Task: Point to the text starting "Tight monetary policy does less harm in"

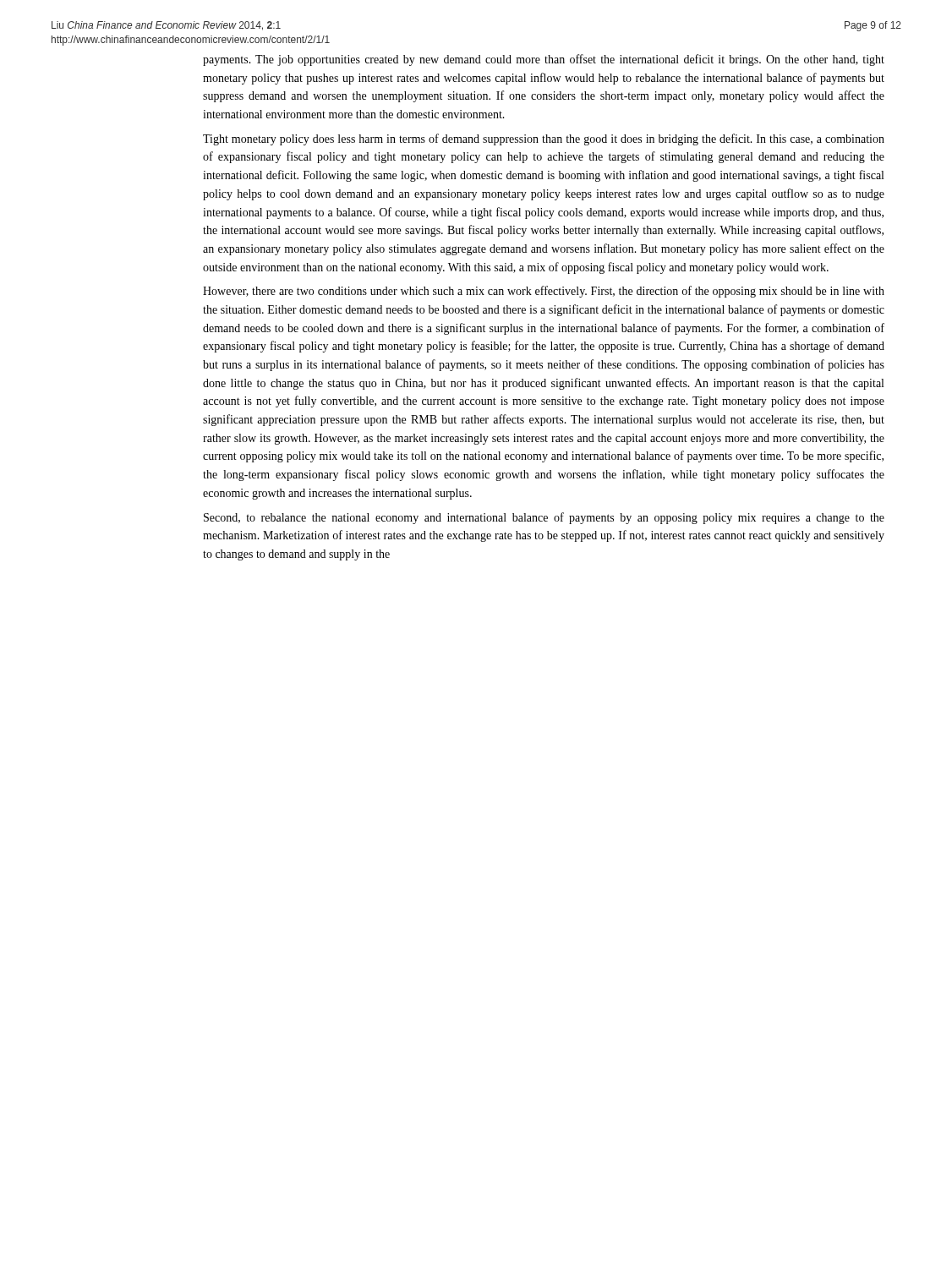Action: coord(544,203)
